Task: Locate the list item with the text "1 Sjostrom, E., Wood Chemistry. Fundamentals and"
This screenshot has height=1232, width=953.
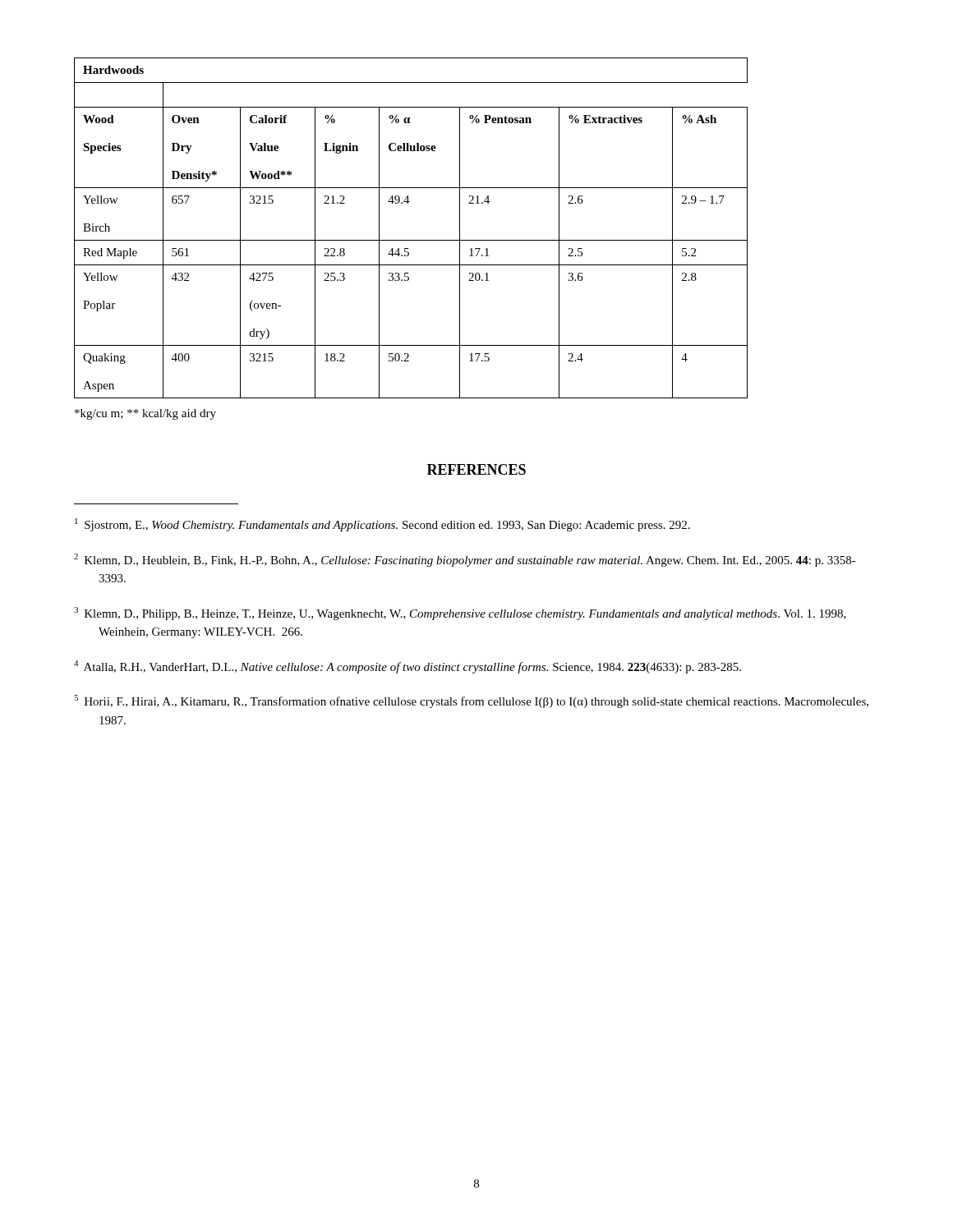Action: [x=382, y=524]
